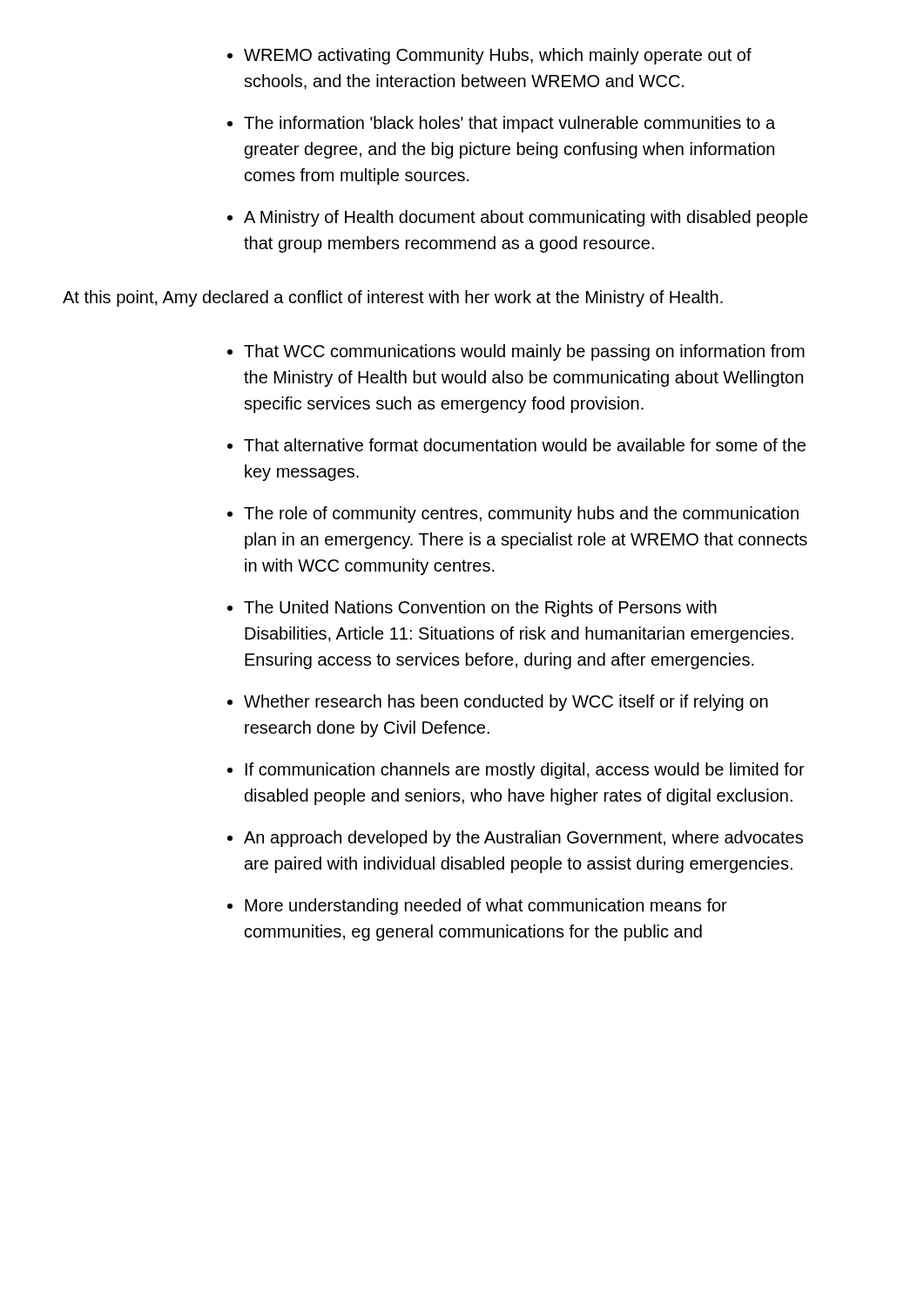924x1307 pixels.
Task: Click the passage that begins "The United Nations"
Action: tap(519, 633)
